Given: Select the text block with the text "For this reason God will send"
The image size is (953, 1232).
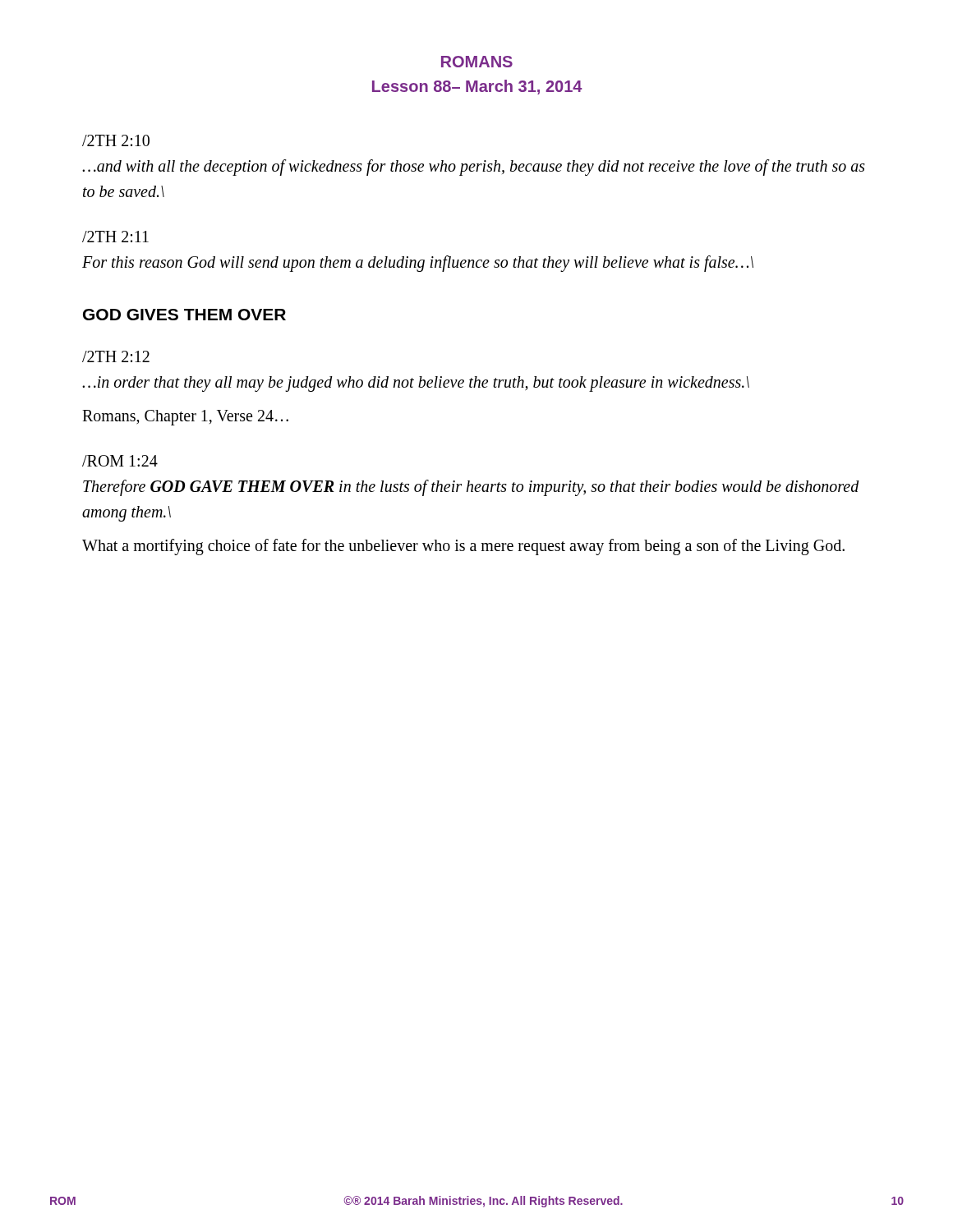Looking at the screenshot, I should (418, 262).
